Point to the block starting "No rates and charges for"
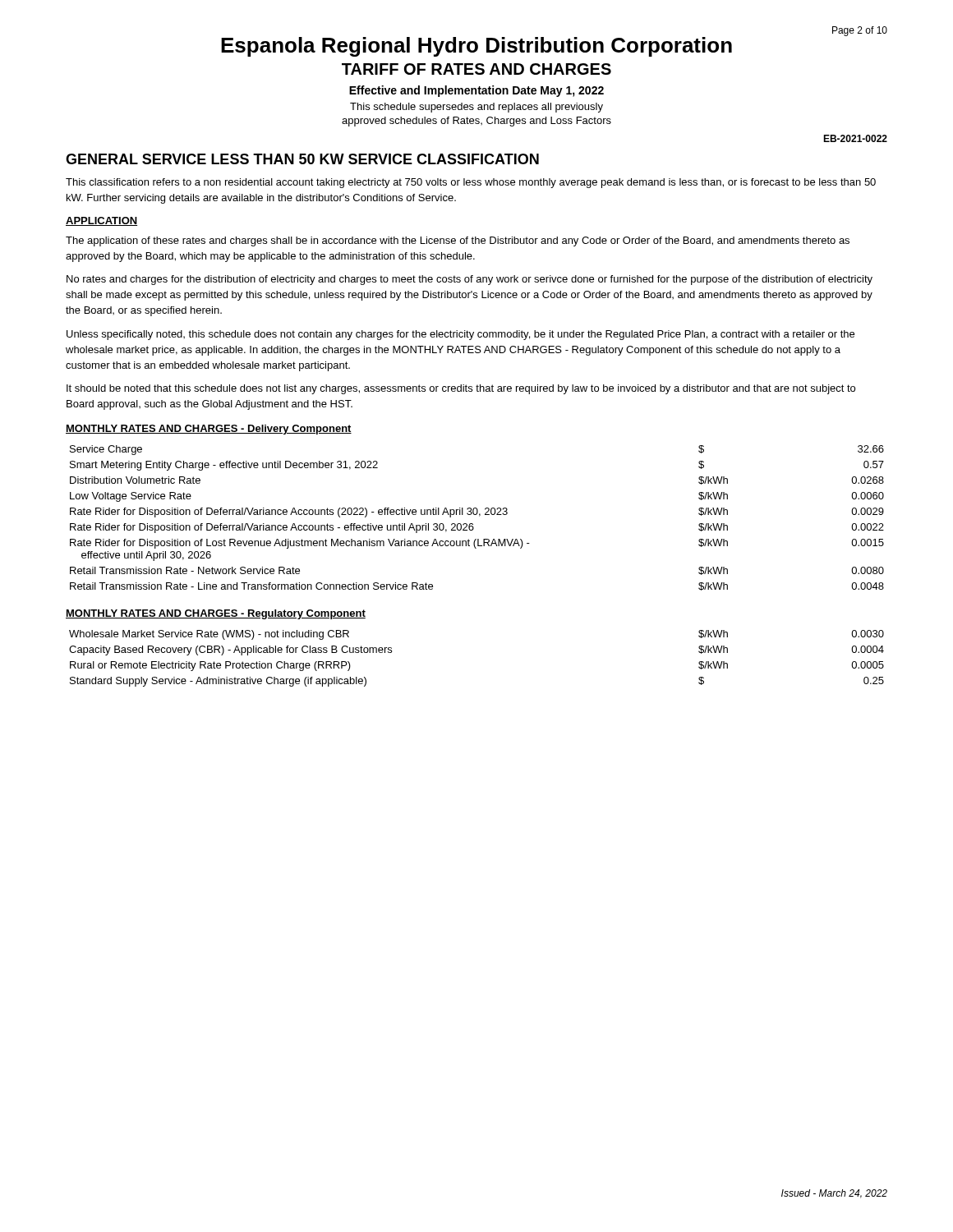This screenshot has height=1232, width=953. (469, 295)
